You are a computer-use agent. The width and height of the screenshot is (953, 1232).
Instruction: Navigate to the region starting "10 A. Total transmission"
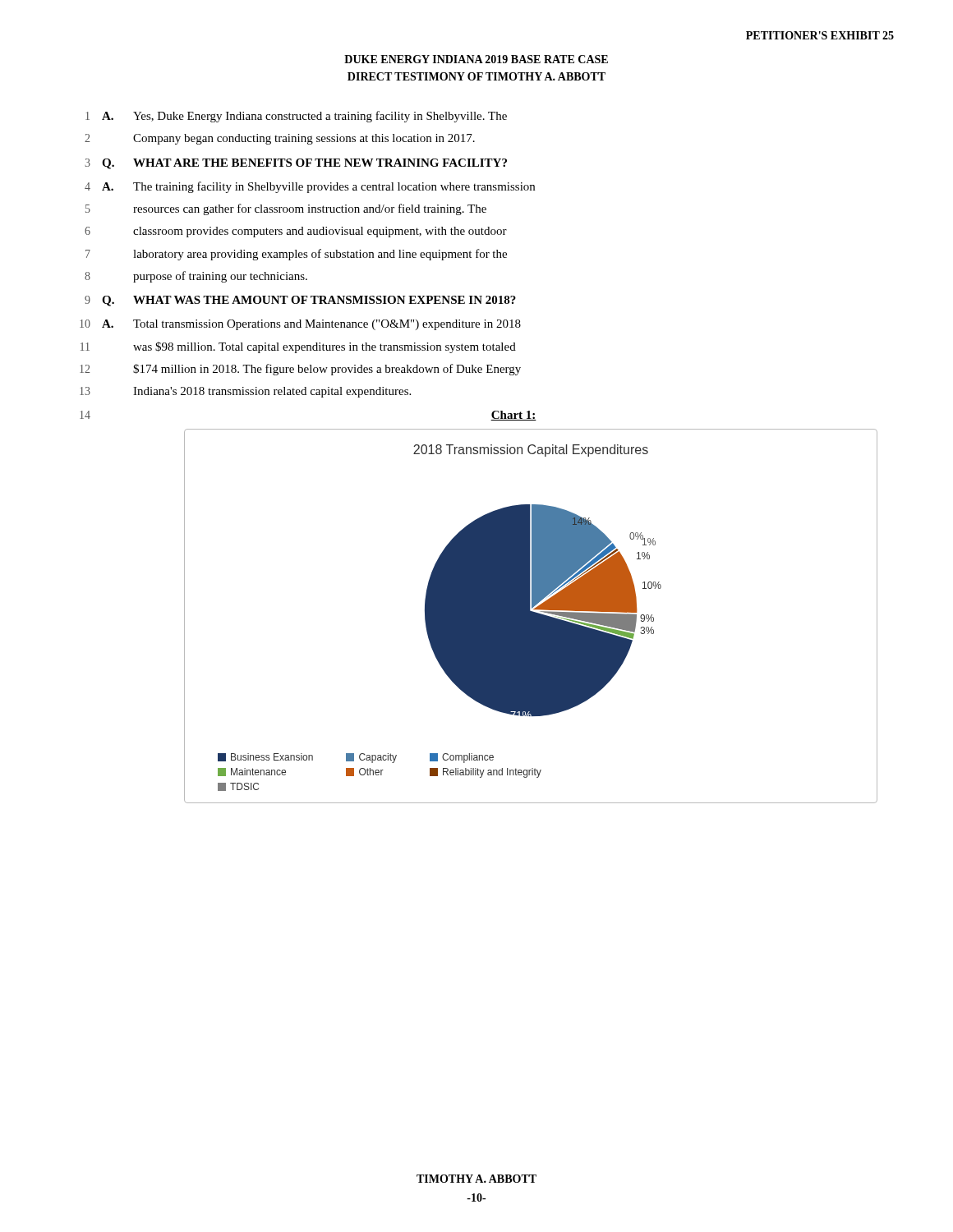coord(476,324)
